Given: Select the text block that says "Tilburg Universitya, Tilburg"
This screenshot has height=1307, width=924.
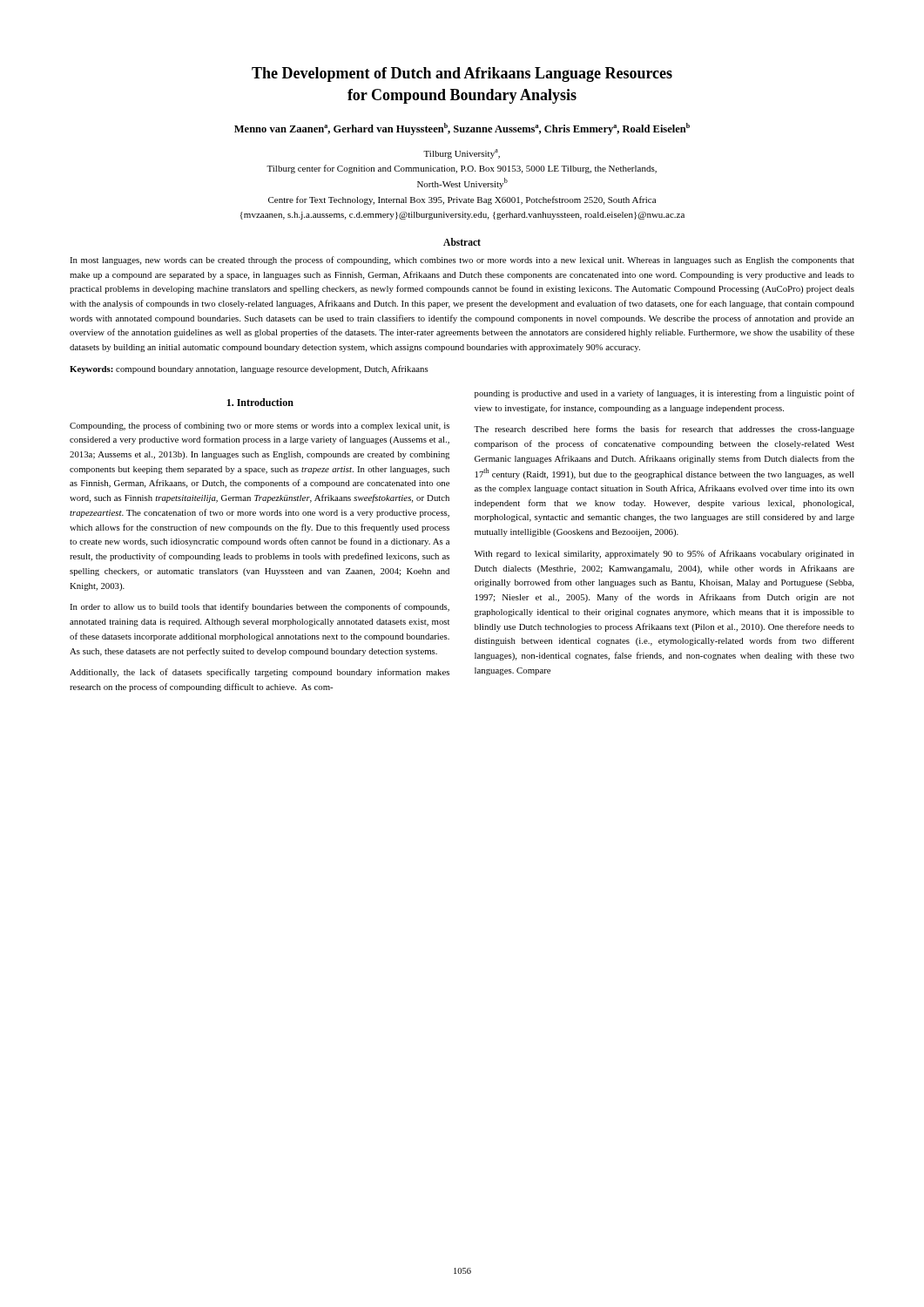Looking at the screenshot, I should 462,183.
